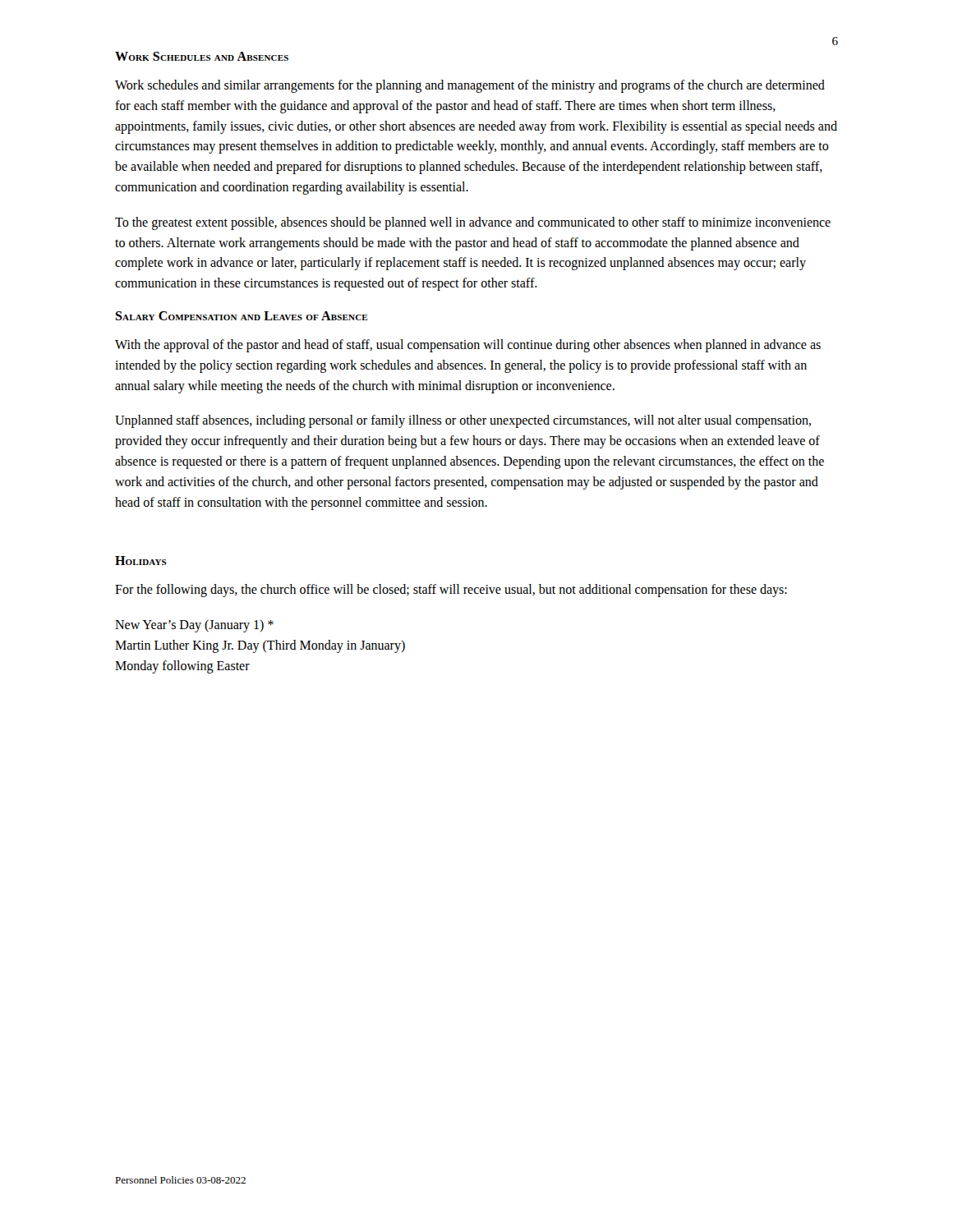Where is the passage that starts "New Year’s Day (January"?
The height and width of the screenshot is (1232, 953).
pyautogui.click(x=194, y=626)
